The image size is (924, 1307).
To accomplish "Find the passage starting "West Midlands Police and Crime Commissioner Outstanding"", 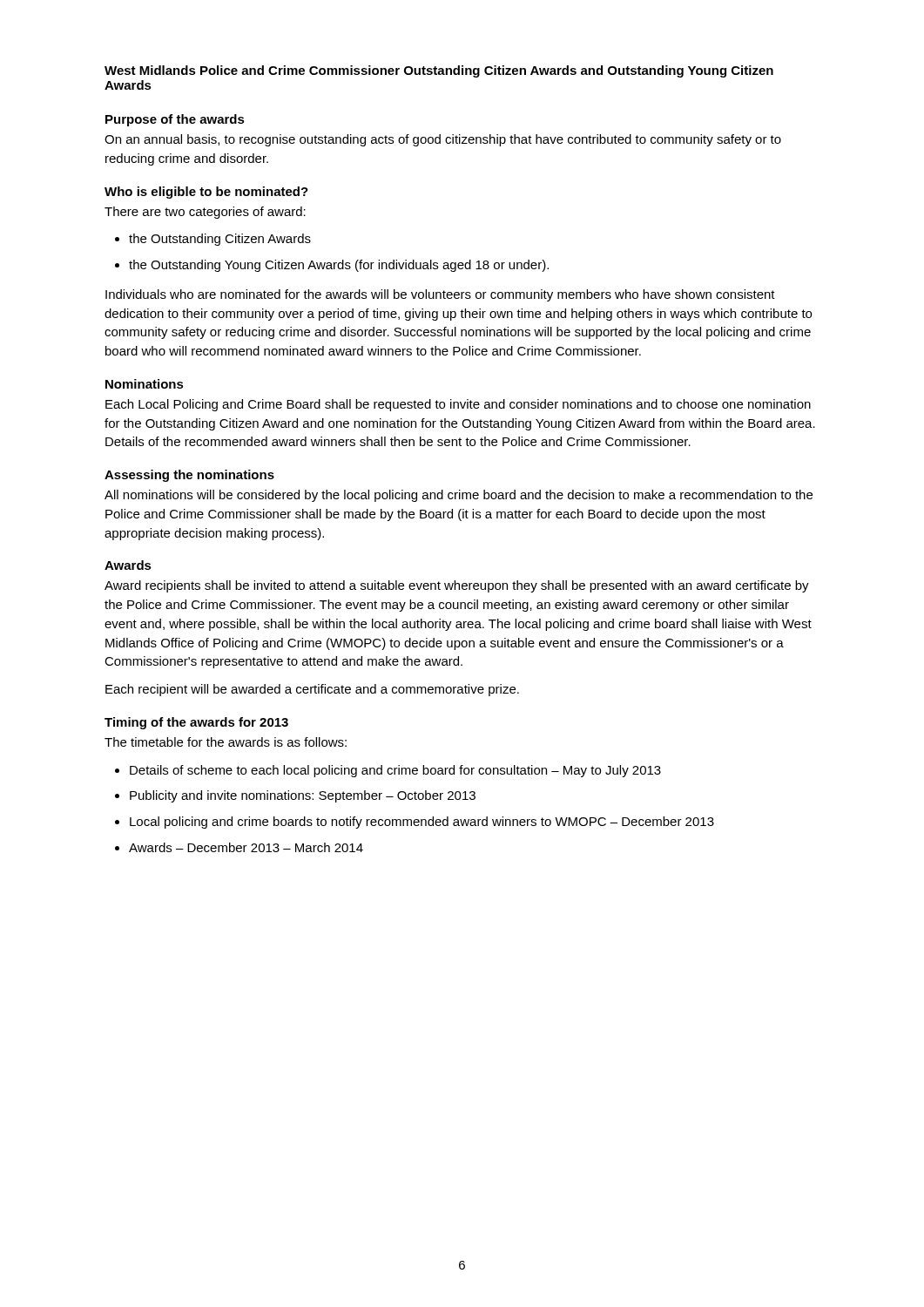I will [439, 78].
